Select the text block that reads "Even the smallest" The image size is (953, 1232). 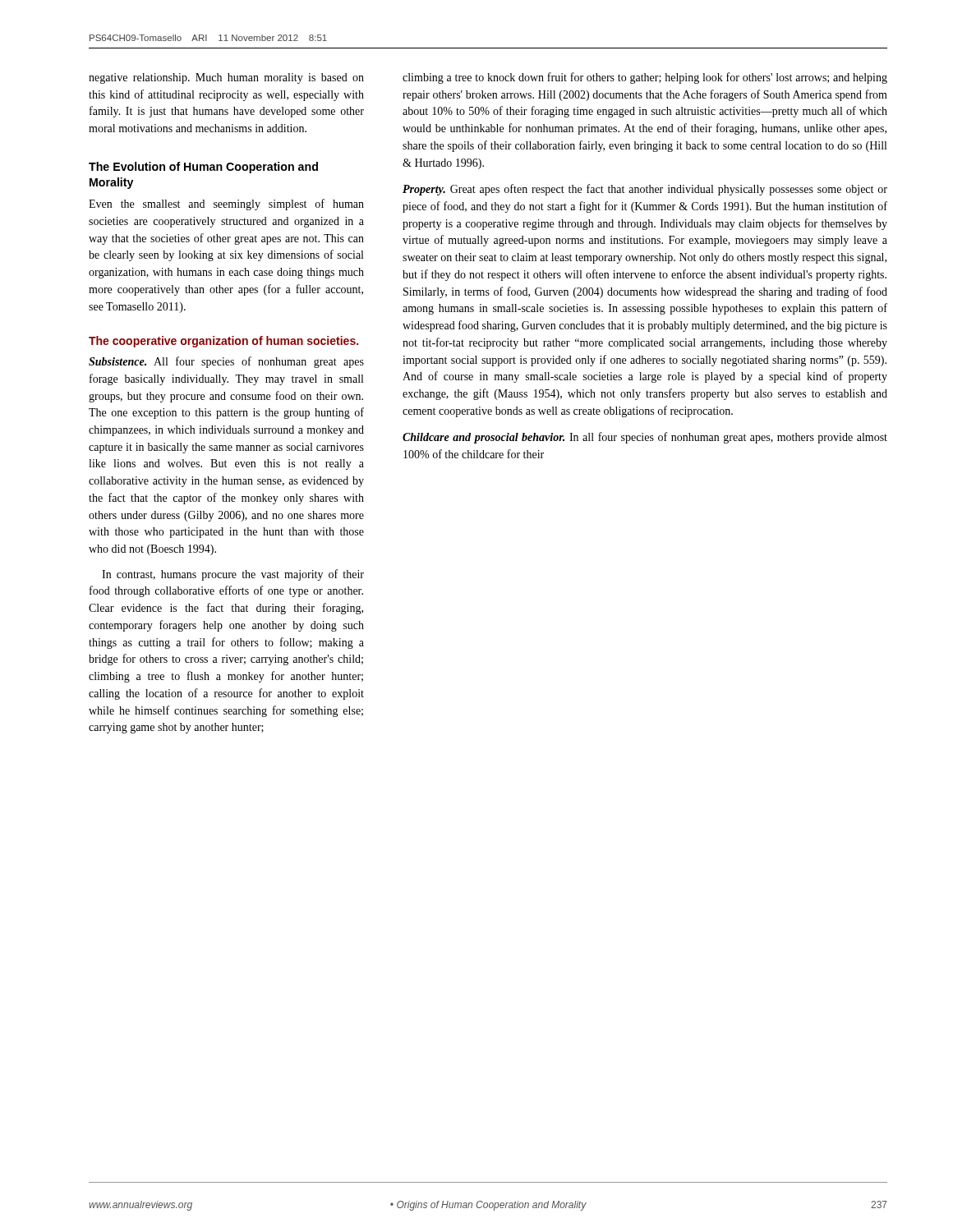[x=226, y=256]
